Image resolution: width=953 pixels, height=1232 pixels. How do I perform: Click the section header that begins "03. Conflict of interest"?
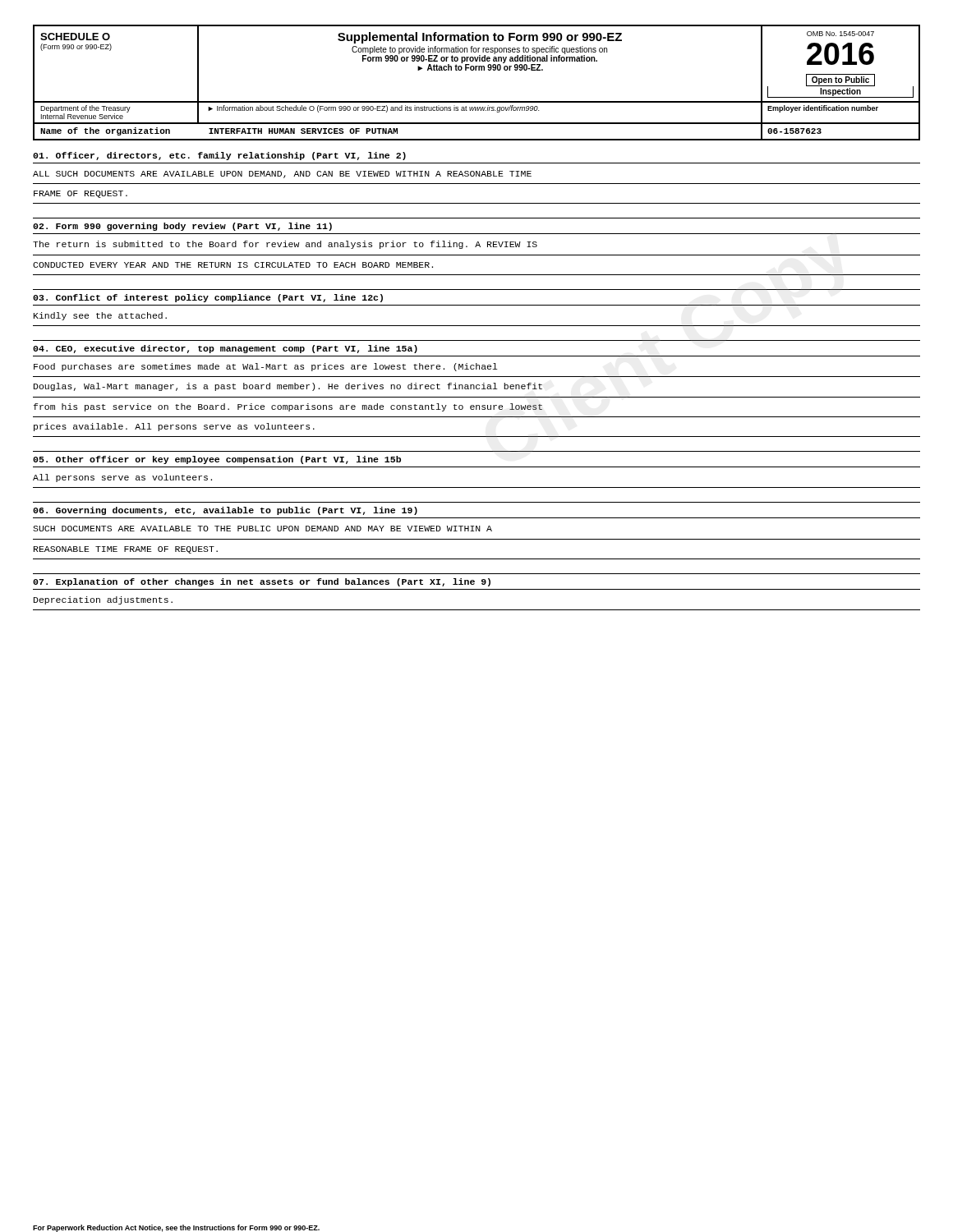pyautogui.click(x=209, y=298)
